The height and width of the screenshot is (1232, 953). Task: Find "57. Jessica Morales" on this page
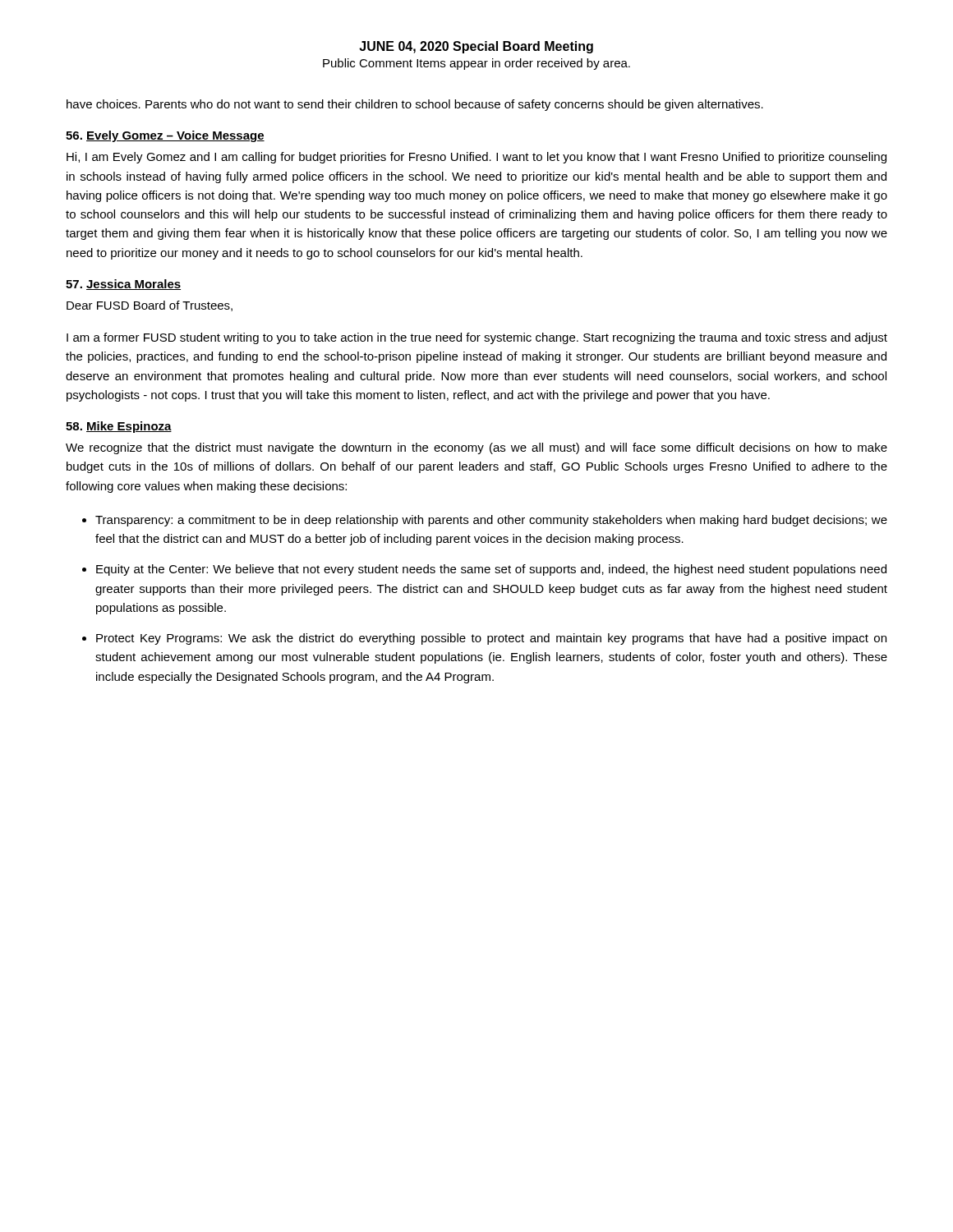[x=123, y=284]
